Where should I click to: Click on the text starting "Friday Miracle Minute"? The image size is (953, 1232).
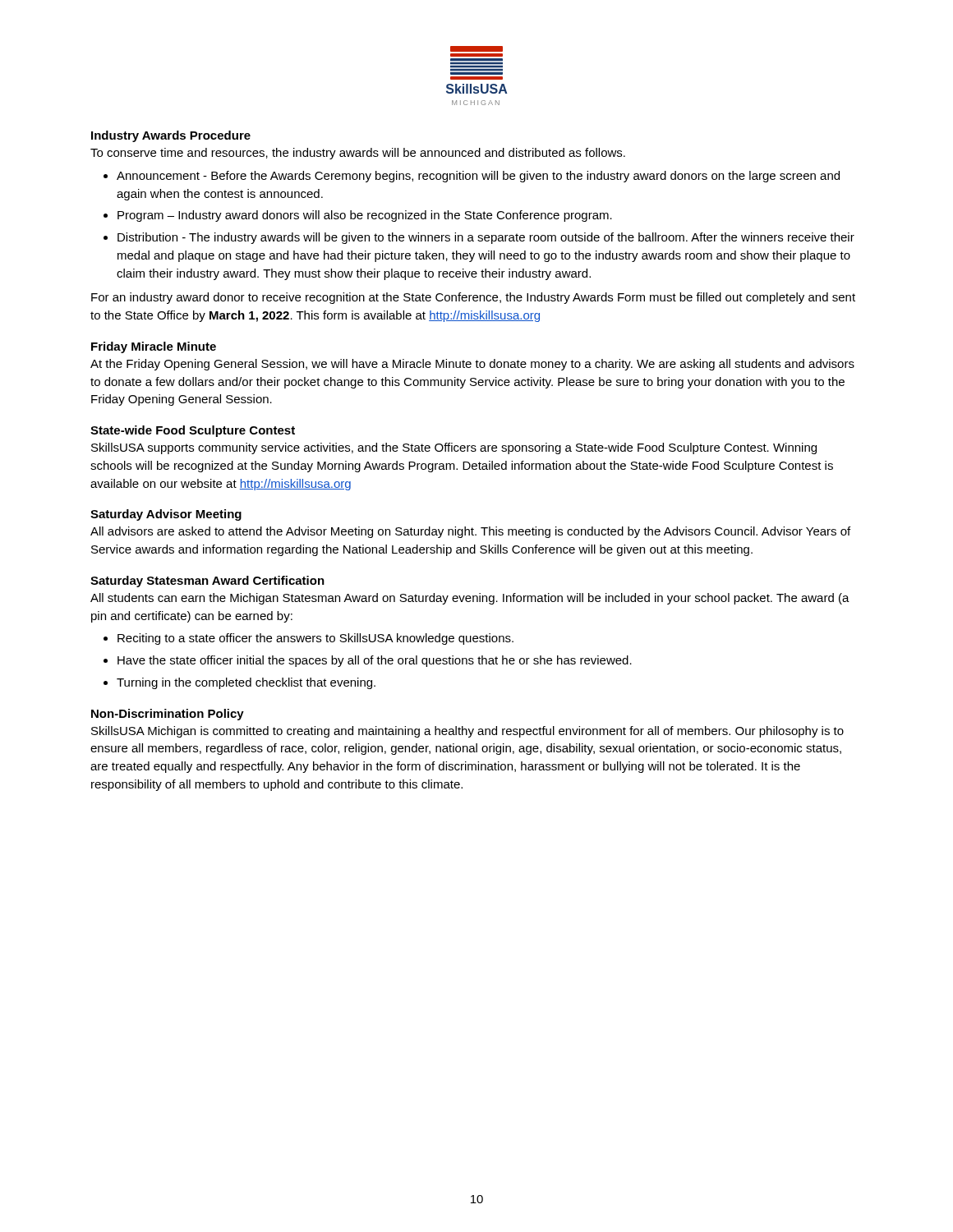coord(153,346)
